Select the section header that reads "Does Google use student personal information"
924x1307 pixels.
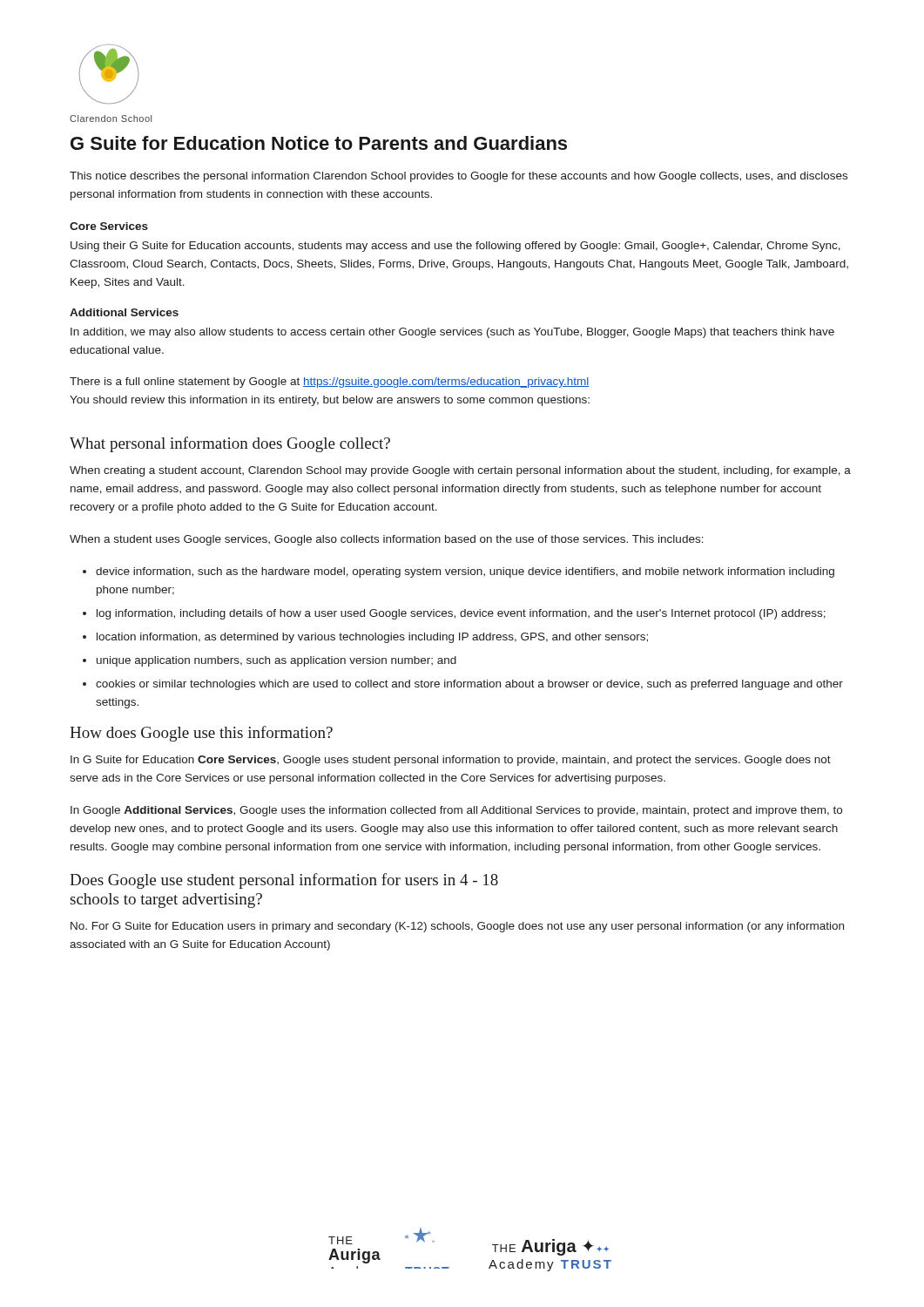(462, 890)
